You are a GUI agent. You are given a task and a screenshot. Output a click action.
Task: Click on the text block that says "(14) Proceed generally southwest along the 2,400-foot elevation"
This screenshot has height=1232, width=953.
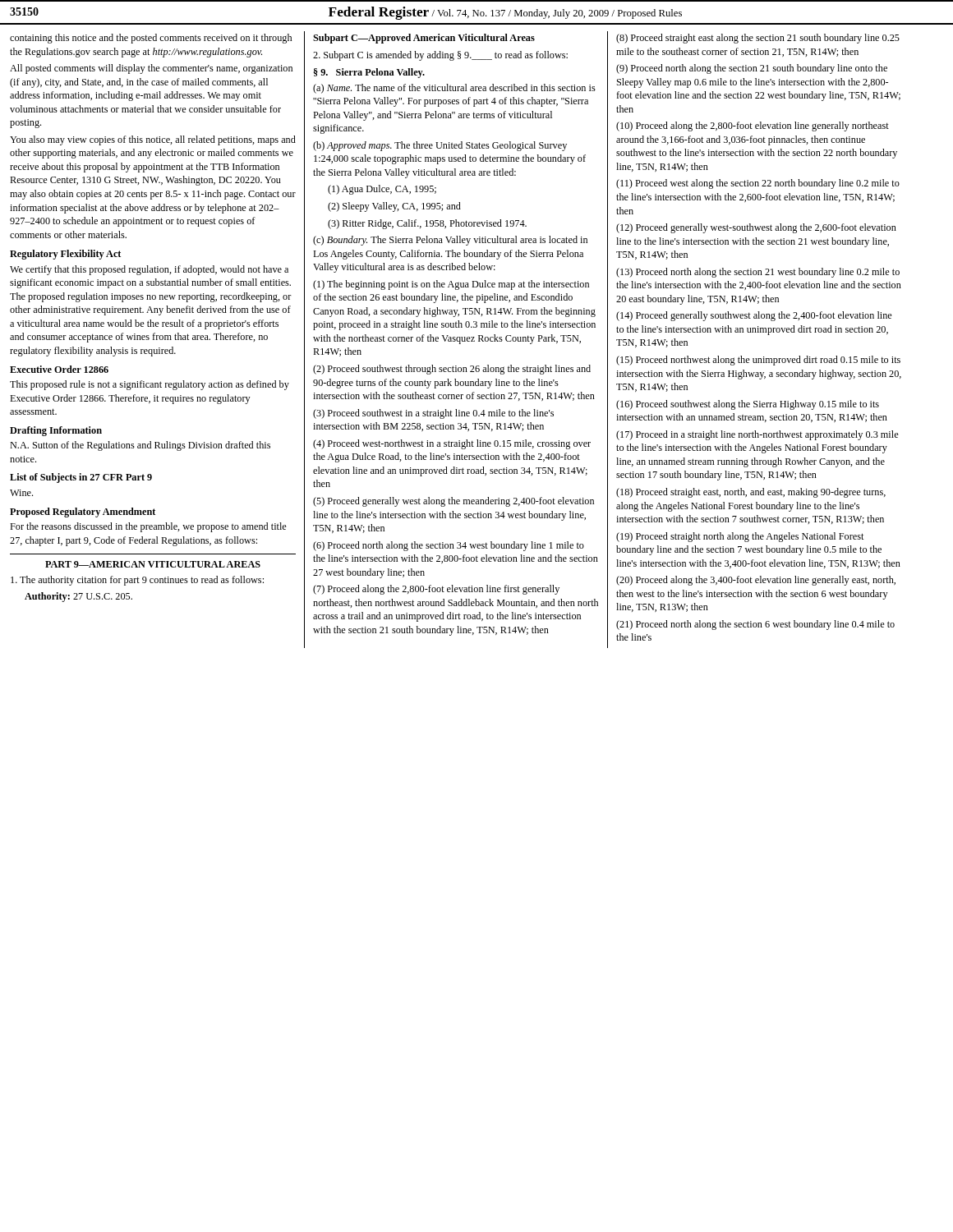point(759,329)
